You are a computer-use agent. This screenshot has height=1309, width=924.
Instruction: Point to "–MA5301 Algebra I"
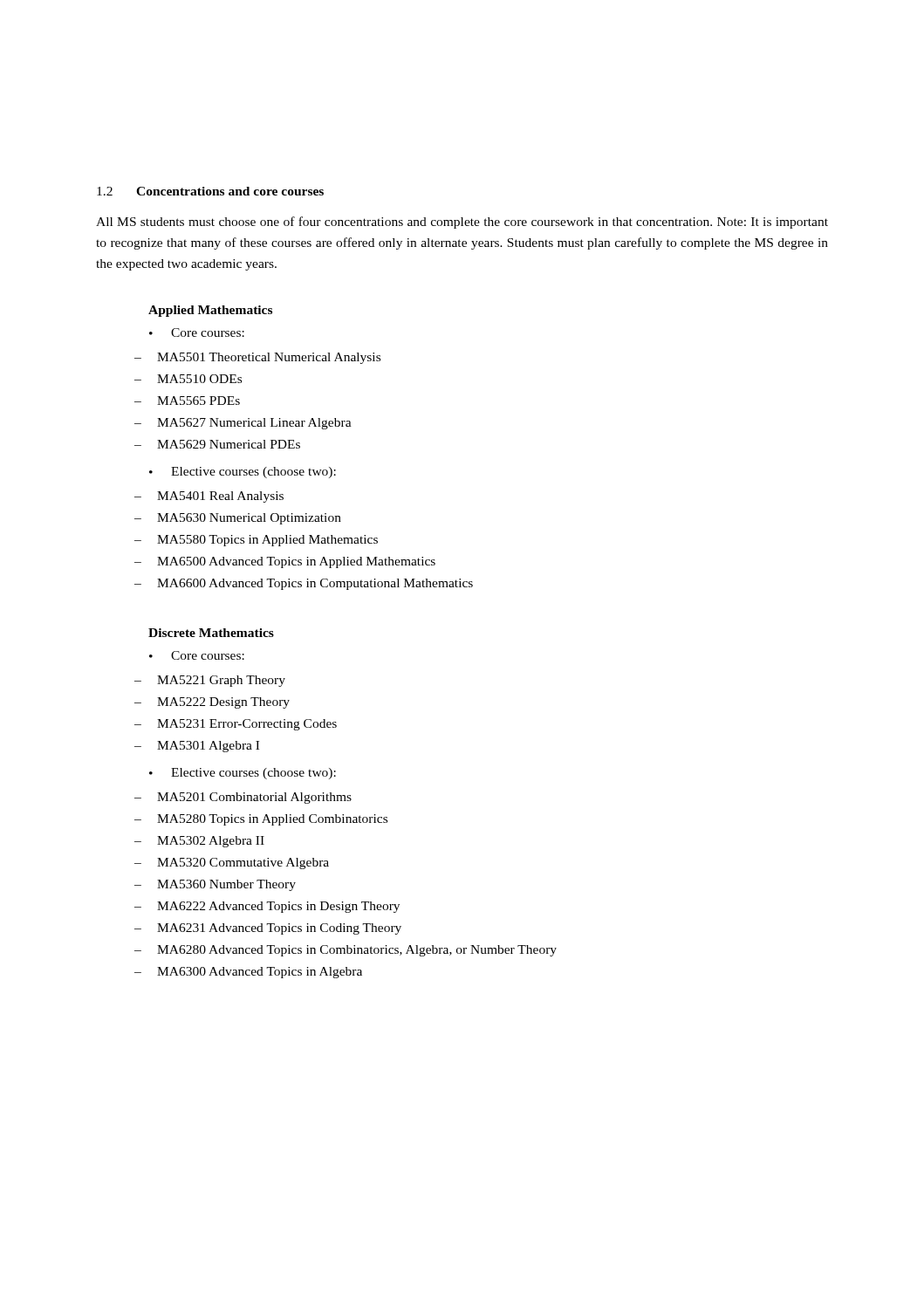click(x=197, y=745)
